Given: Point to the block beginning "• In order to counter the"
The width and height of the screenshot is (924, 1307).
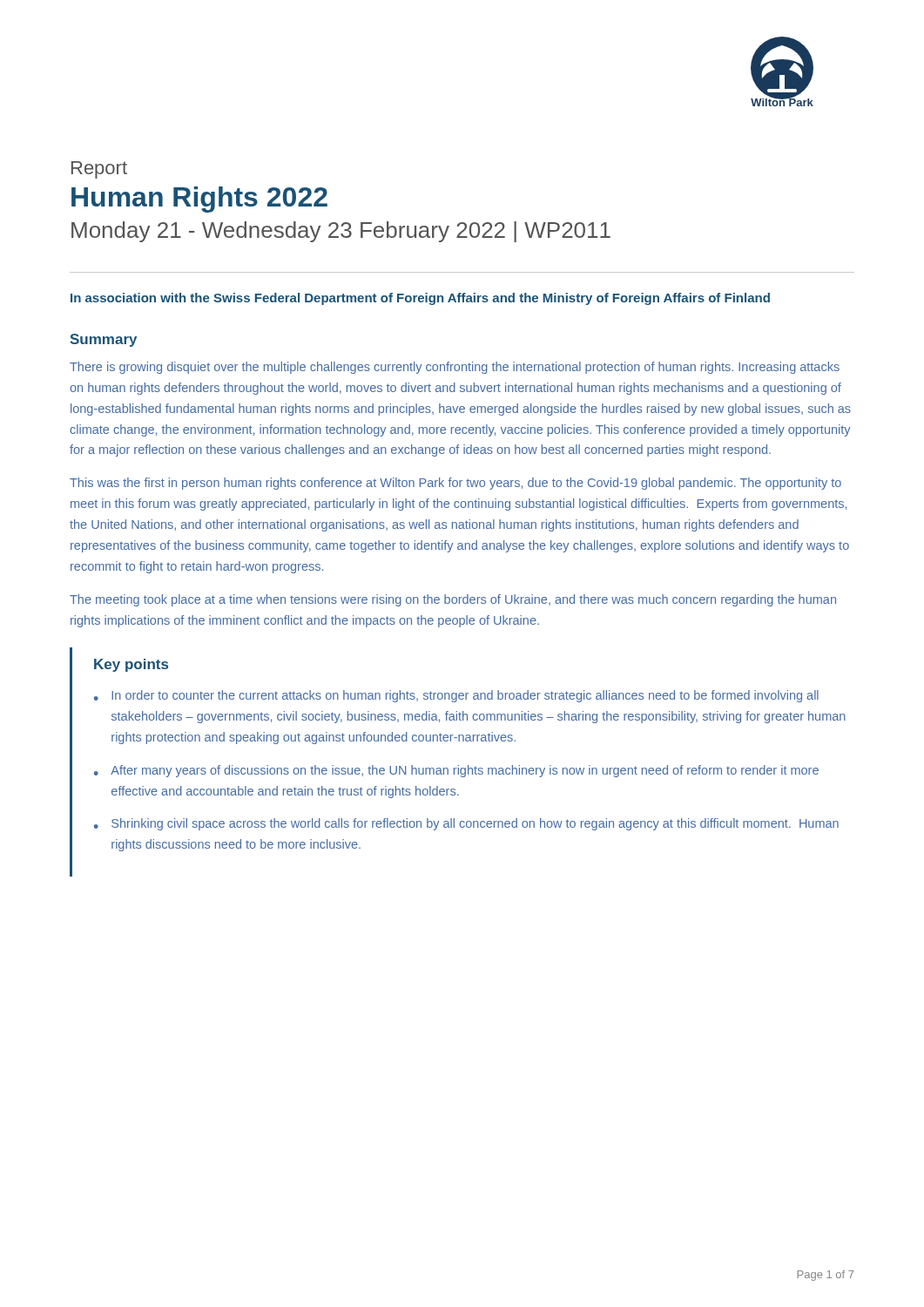Looking at the screenshot, I should [x=474, y=717].
